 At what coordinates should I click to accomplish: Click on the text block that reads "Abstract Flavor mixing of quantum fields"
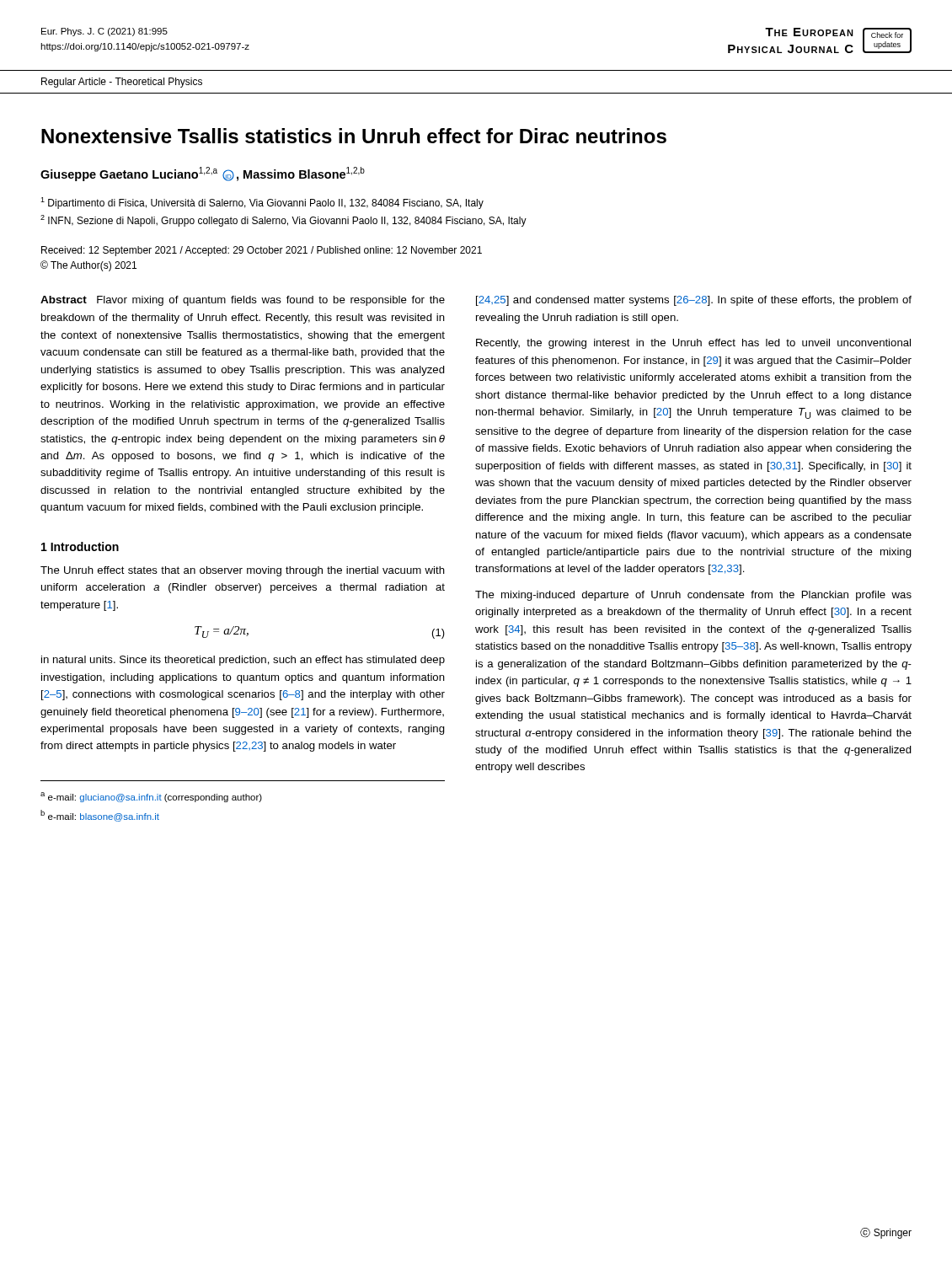click(243, 404)
